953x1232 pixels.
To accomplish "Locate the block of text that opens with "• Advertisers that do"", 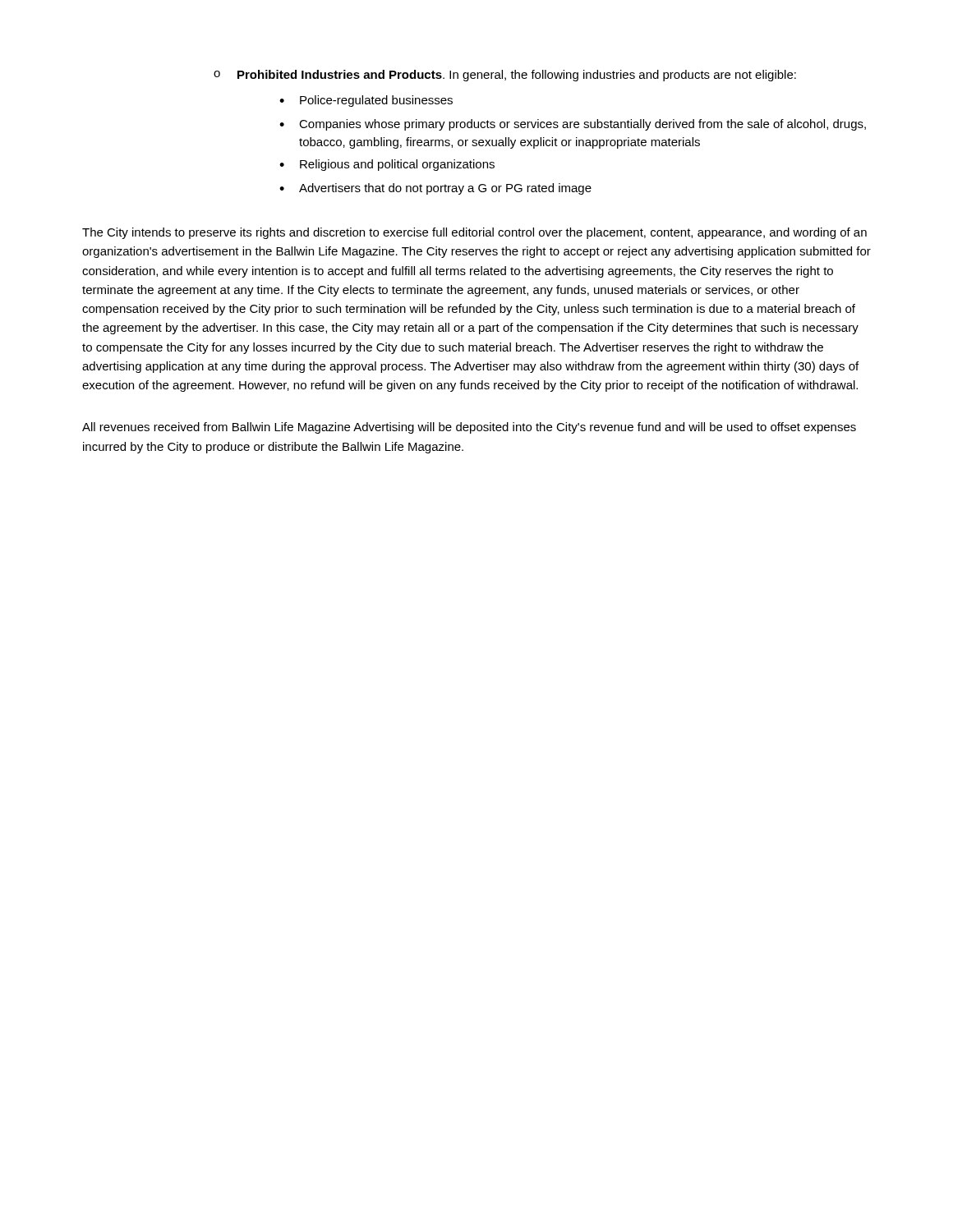I will tap(575, 189).
